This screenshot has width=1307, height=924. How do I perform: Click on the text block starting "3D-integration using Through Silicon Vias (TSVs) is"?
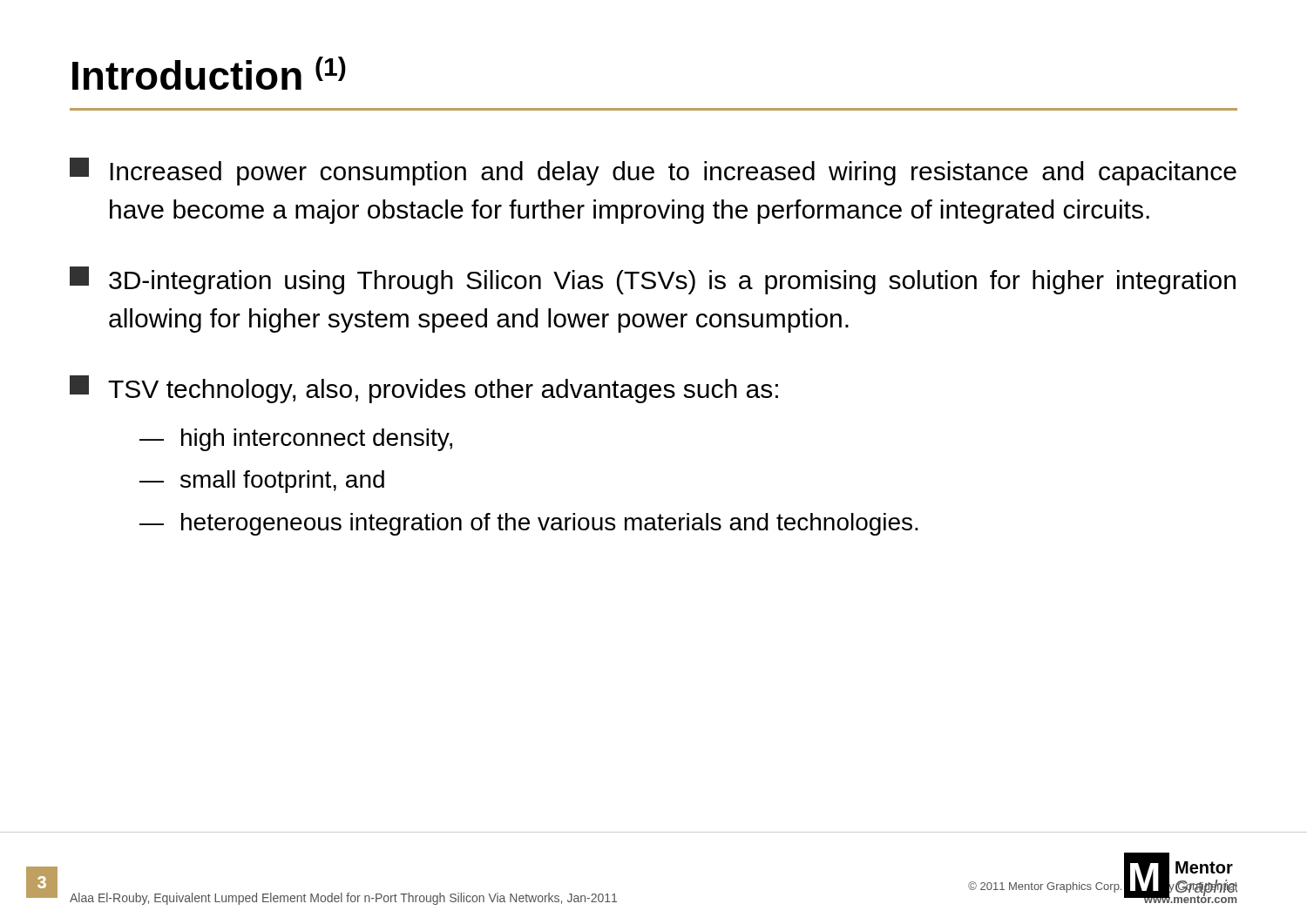[x=654, y=299]
